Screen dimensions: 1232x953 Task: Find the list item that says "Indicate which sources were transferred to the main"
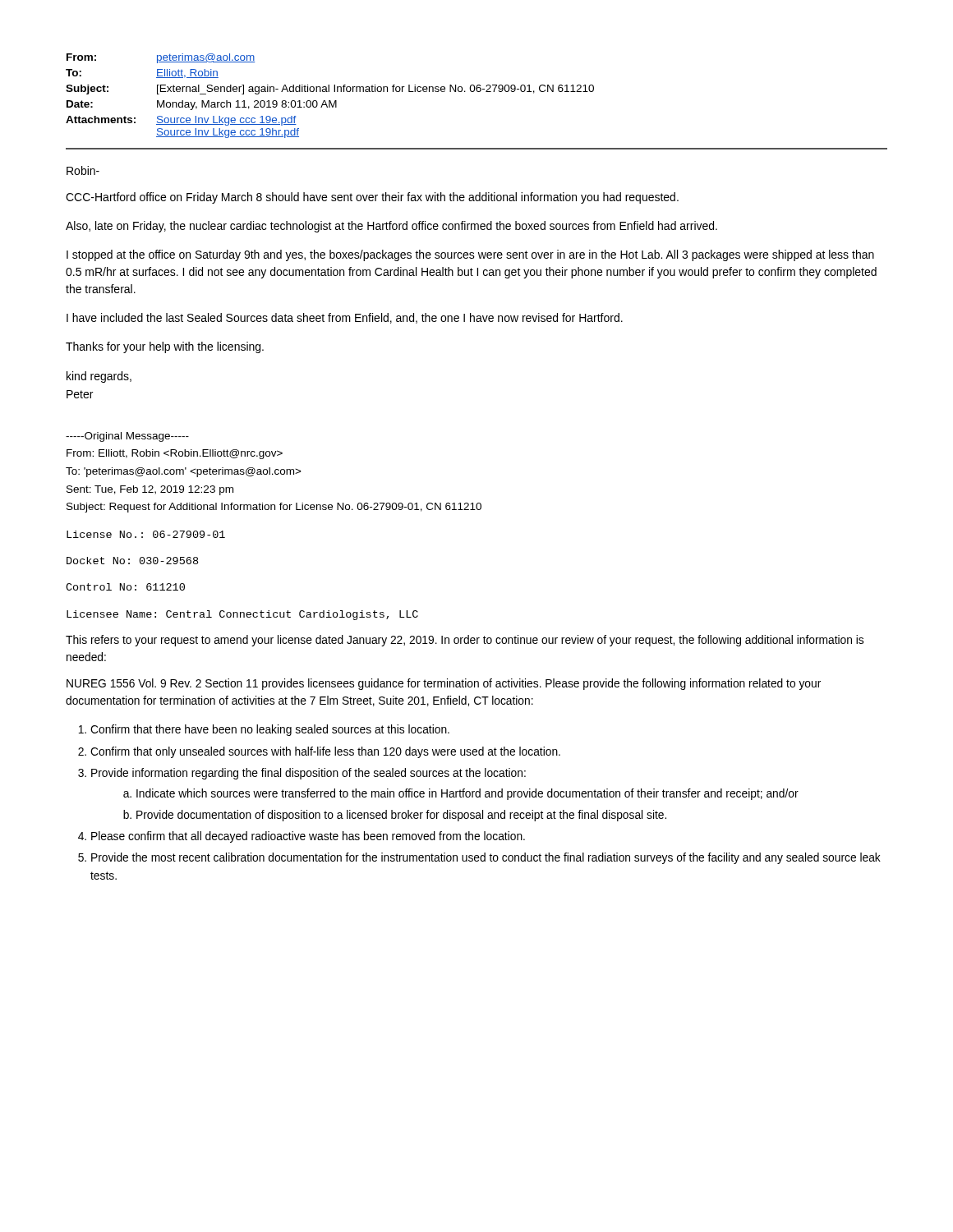click(467, 794)
